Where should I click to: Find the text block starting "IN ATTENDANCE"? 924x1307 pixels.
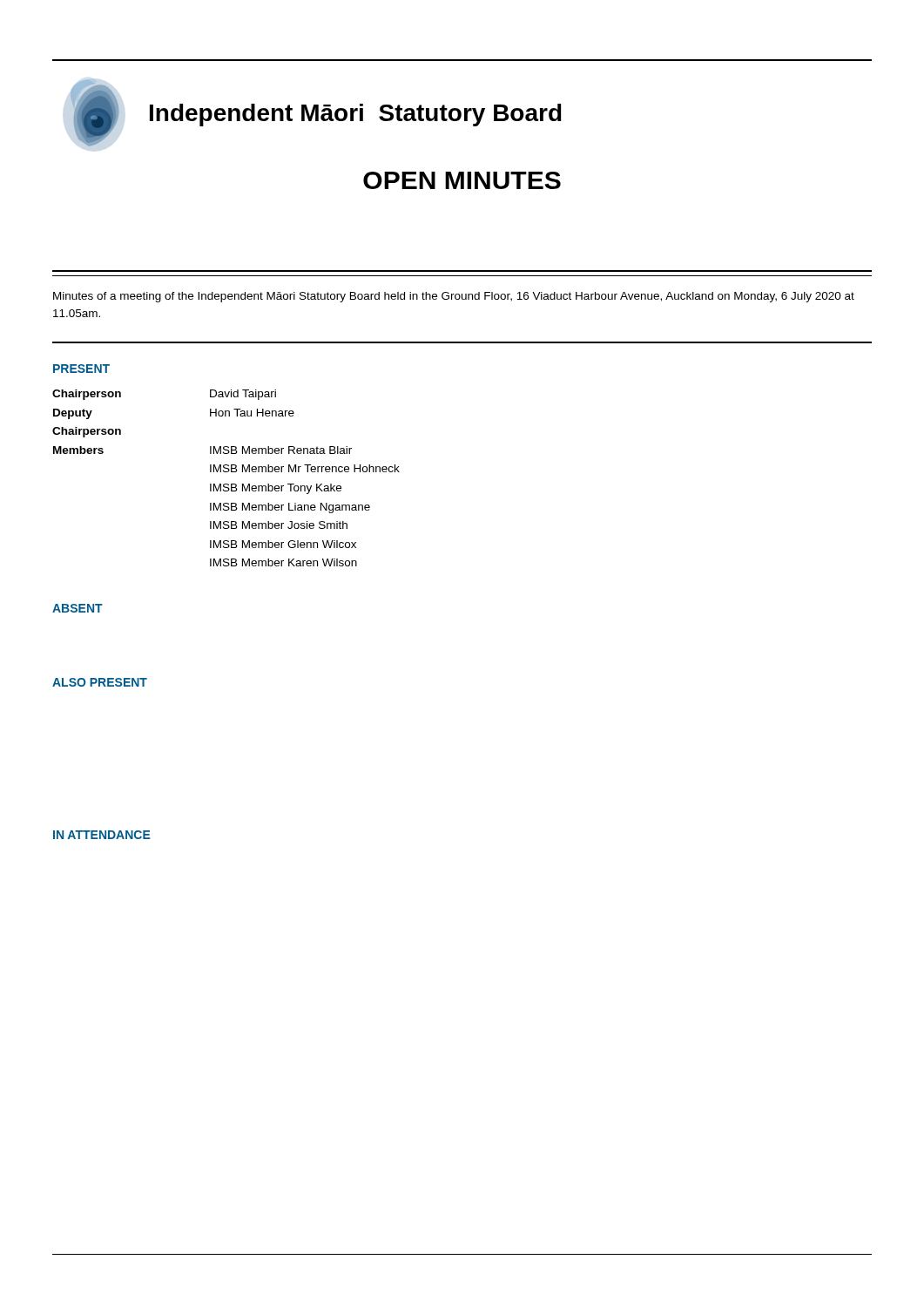[101, 835]
